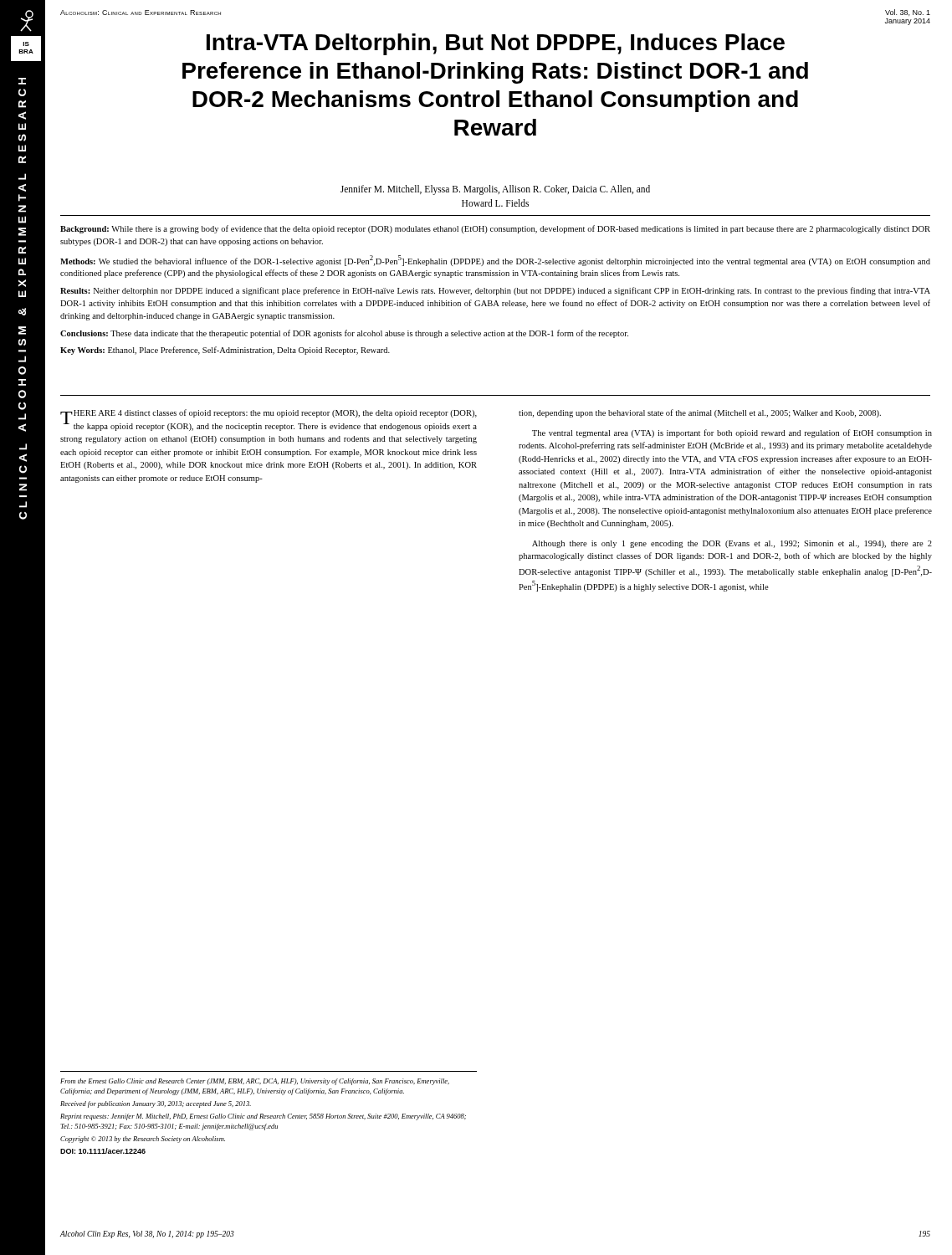Viewport: 952px width, 1255px height.
Task: Locate the text block that says "THERE ARE 4 distinct"
Action: pyautogui.click(x=269, y=446)
